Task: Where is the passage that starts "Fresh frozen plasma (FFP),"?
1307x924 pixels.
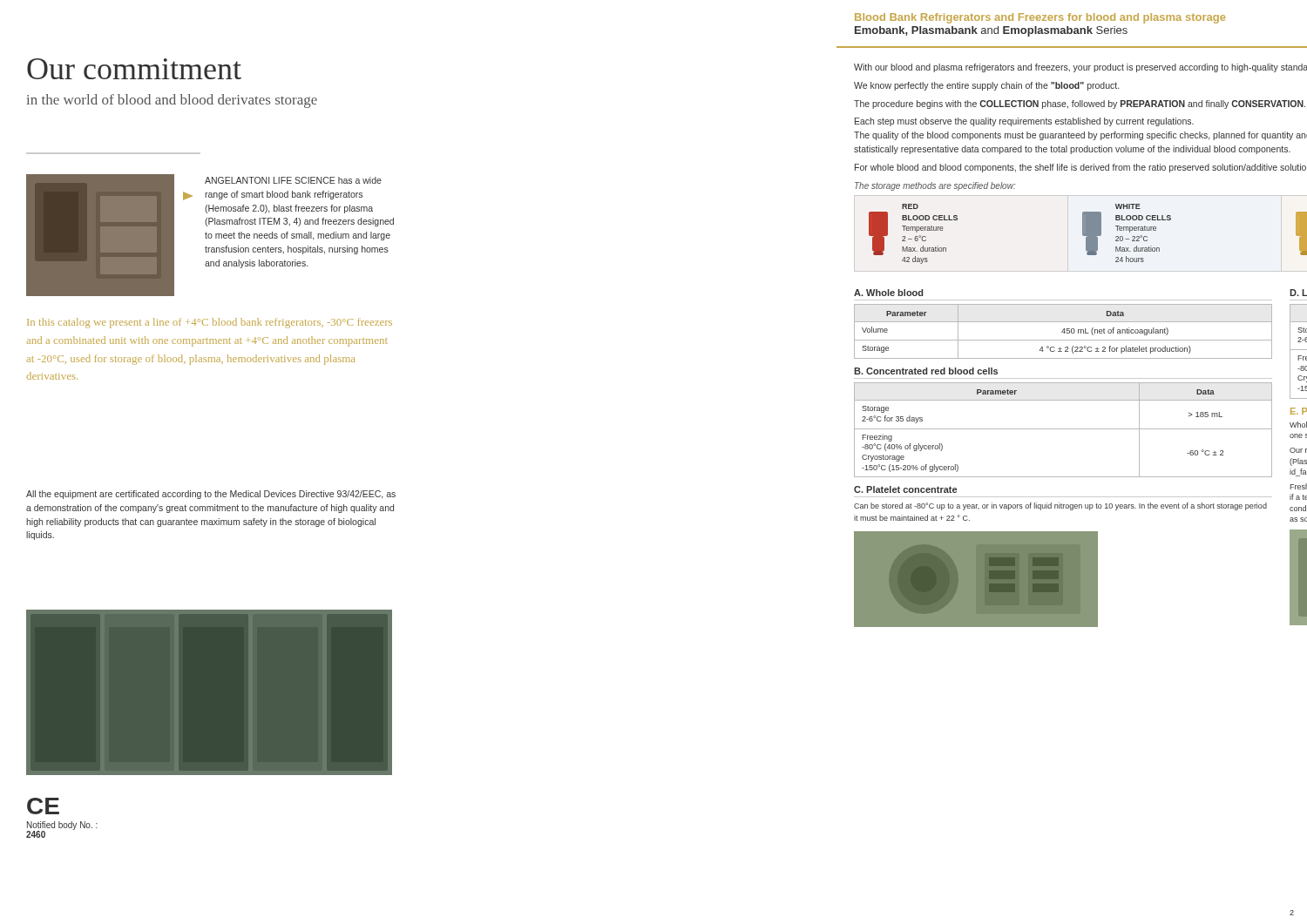Action: point(1298,503)
